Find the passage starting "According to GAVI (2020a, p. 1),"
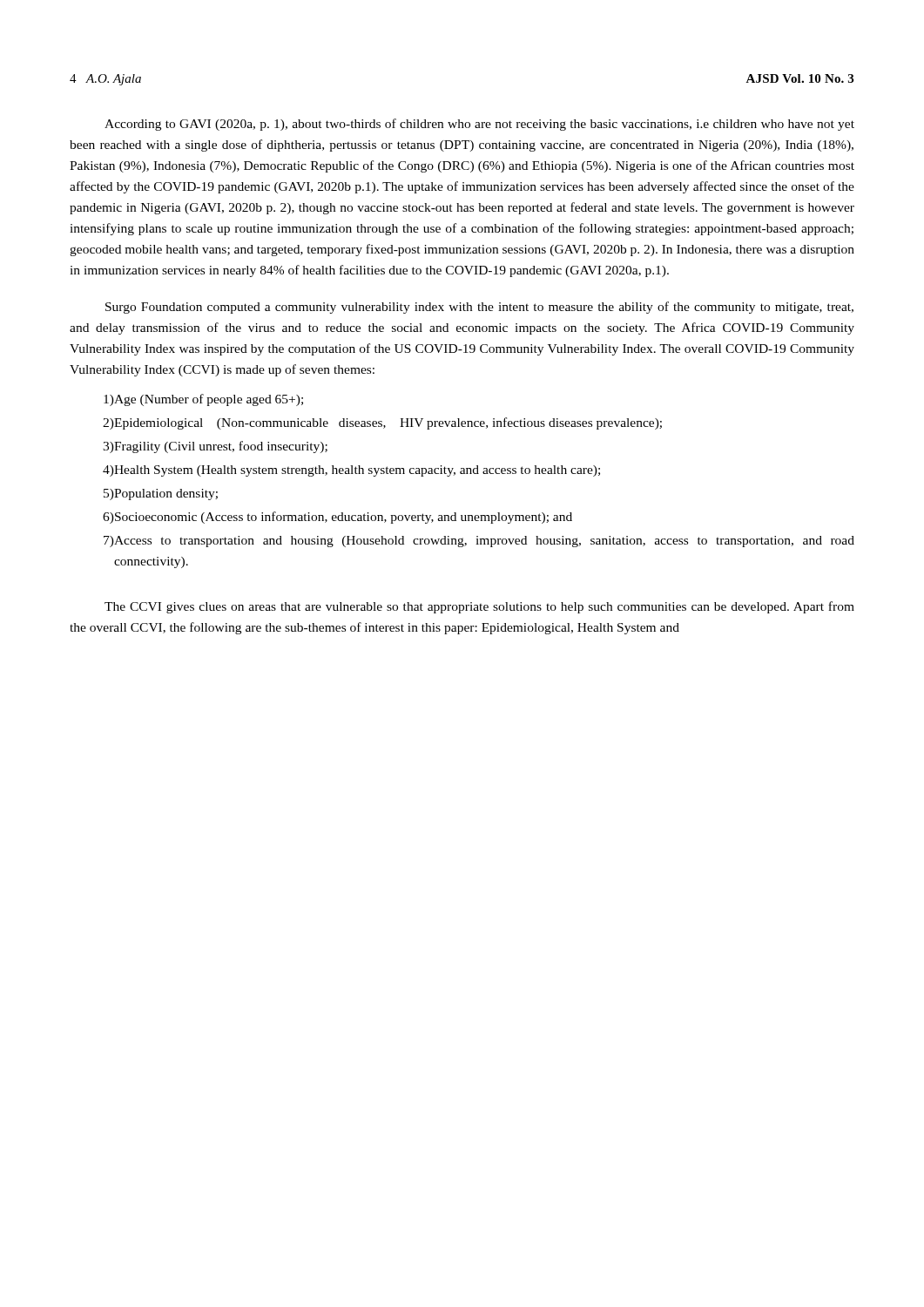The width and height of the screenshot is (924, 1307). coord(462,197)
